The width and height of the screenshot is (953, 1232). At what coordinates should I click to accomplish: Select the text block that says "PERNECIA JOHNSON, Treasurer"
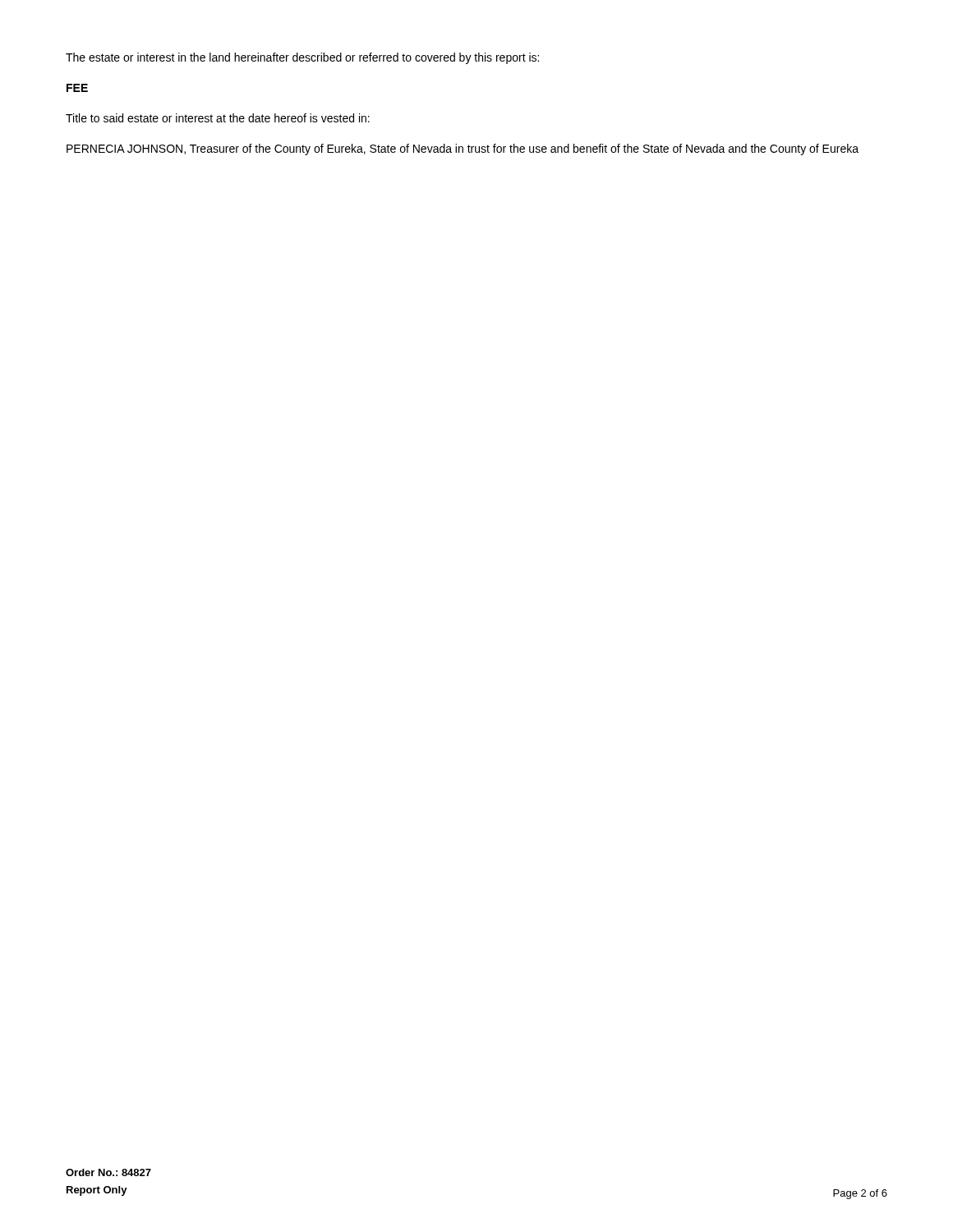pos(462,149)
